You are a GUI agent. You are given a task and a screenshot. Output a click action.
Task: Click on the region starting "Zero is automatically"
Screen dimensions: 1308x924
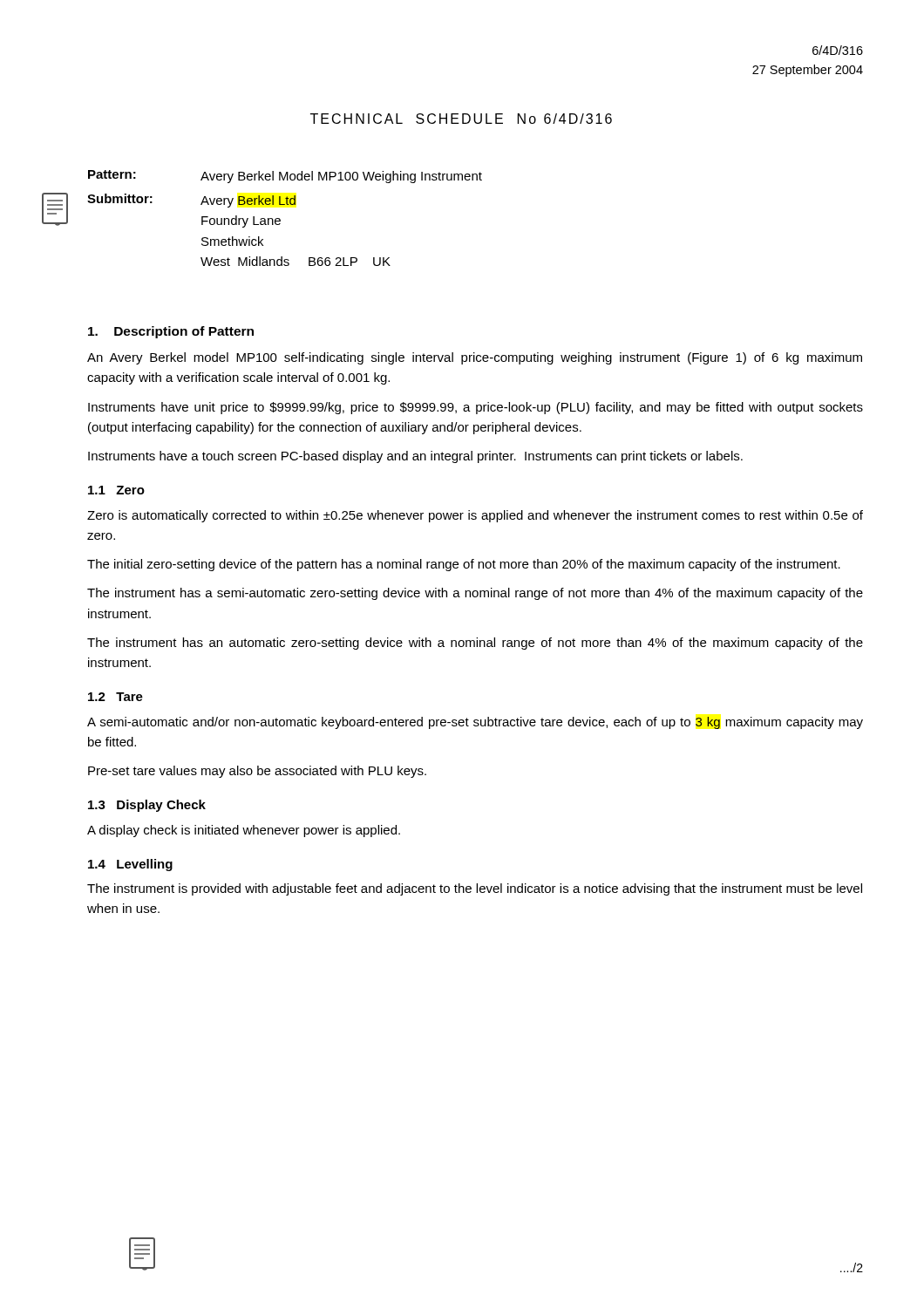point(475,525)
